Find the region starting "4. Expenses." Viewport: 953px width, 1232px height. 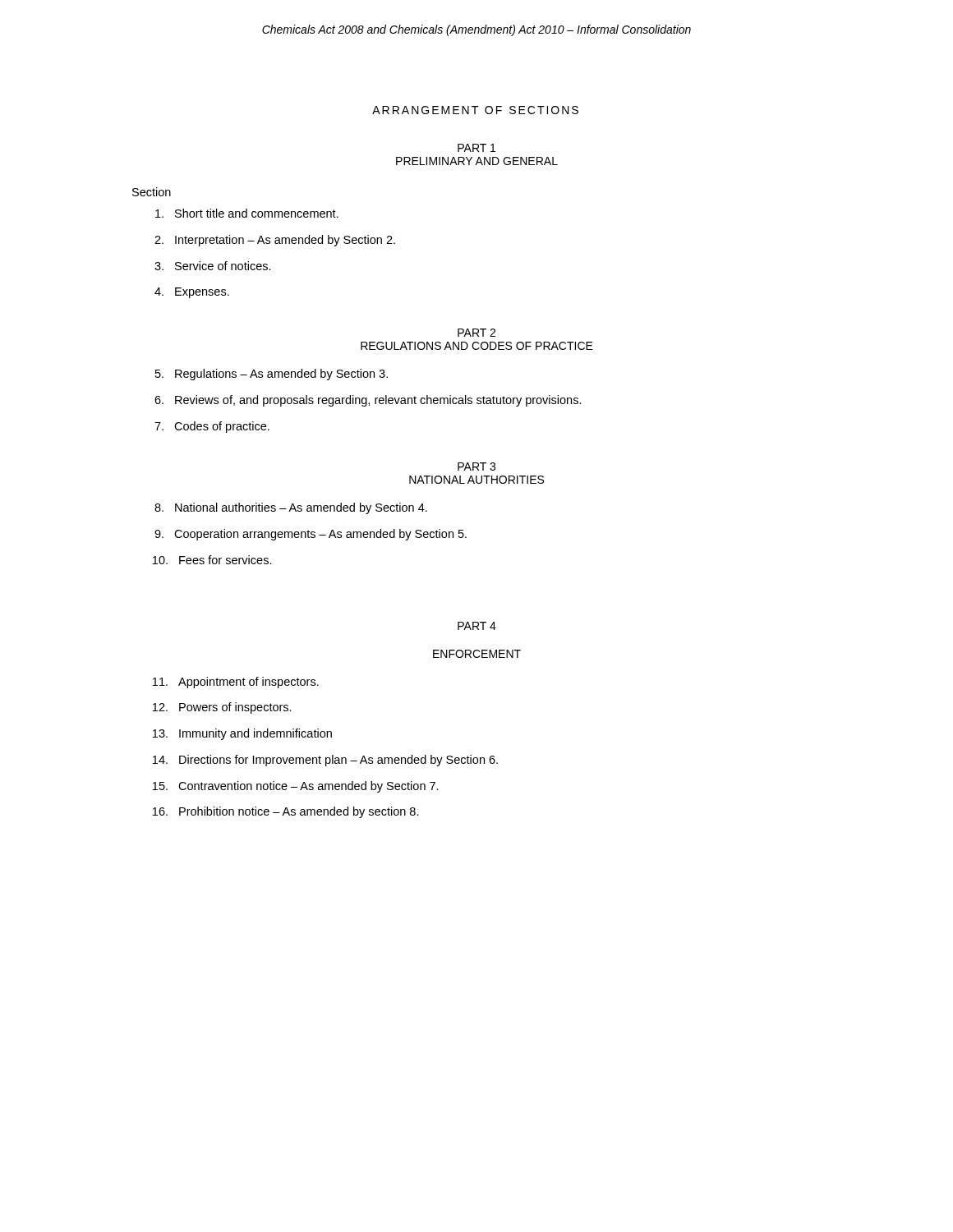pos(181,293)
